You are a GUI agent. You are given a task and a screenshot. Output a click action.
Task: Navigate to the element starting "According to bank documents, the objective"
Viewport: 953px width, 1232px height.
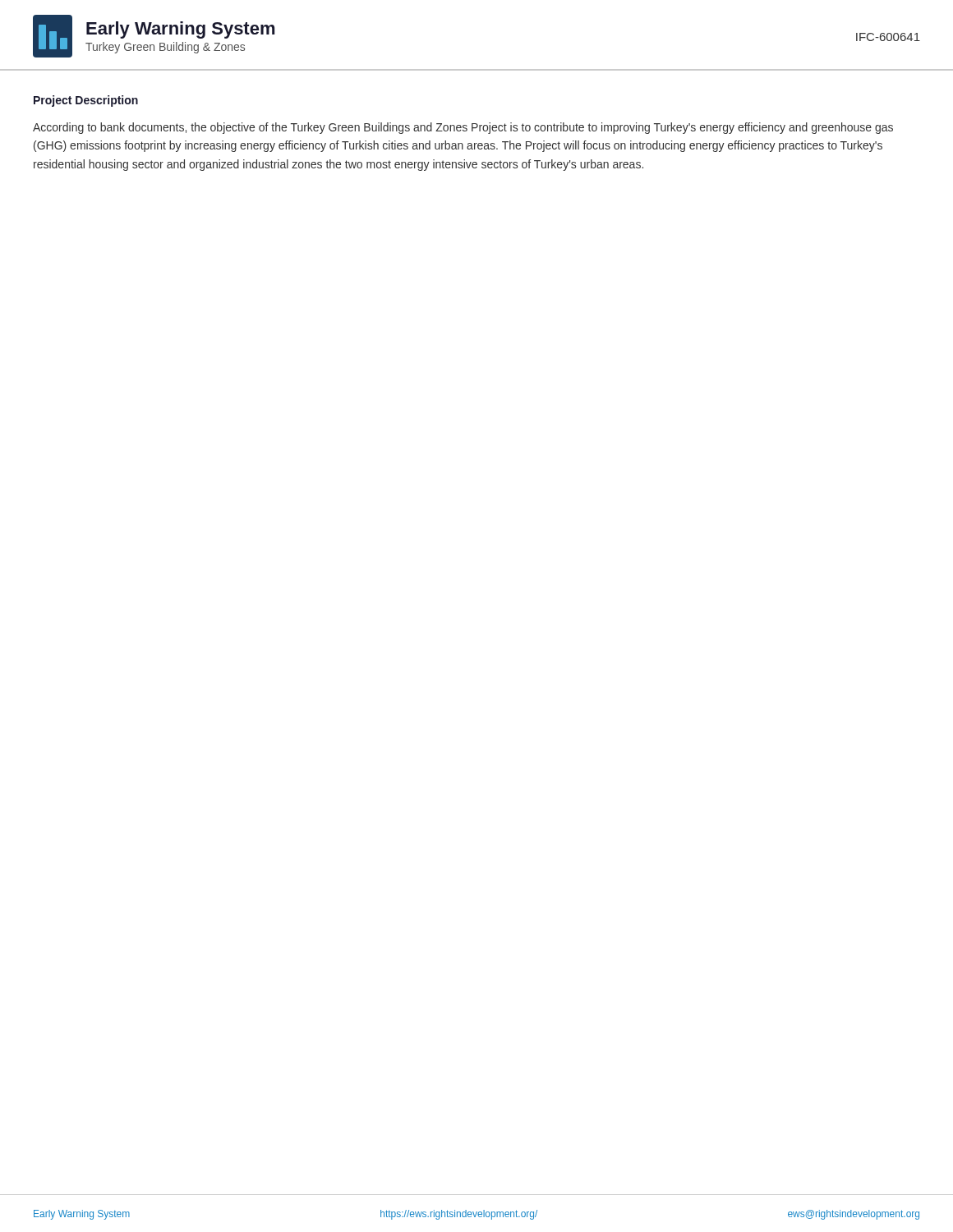pyautogui.click(x=463, y=146)
